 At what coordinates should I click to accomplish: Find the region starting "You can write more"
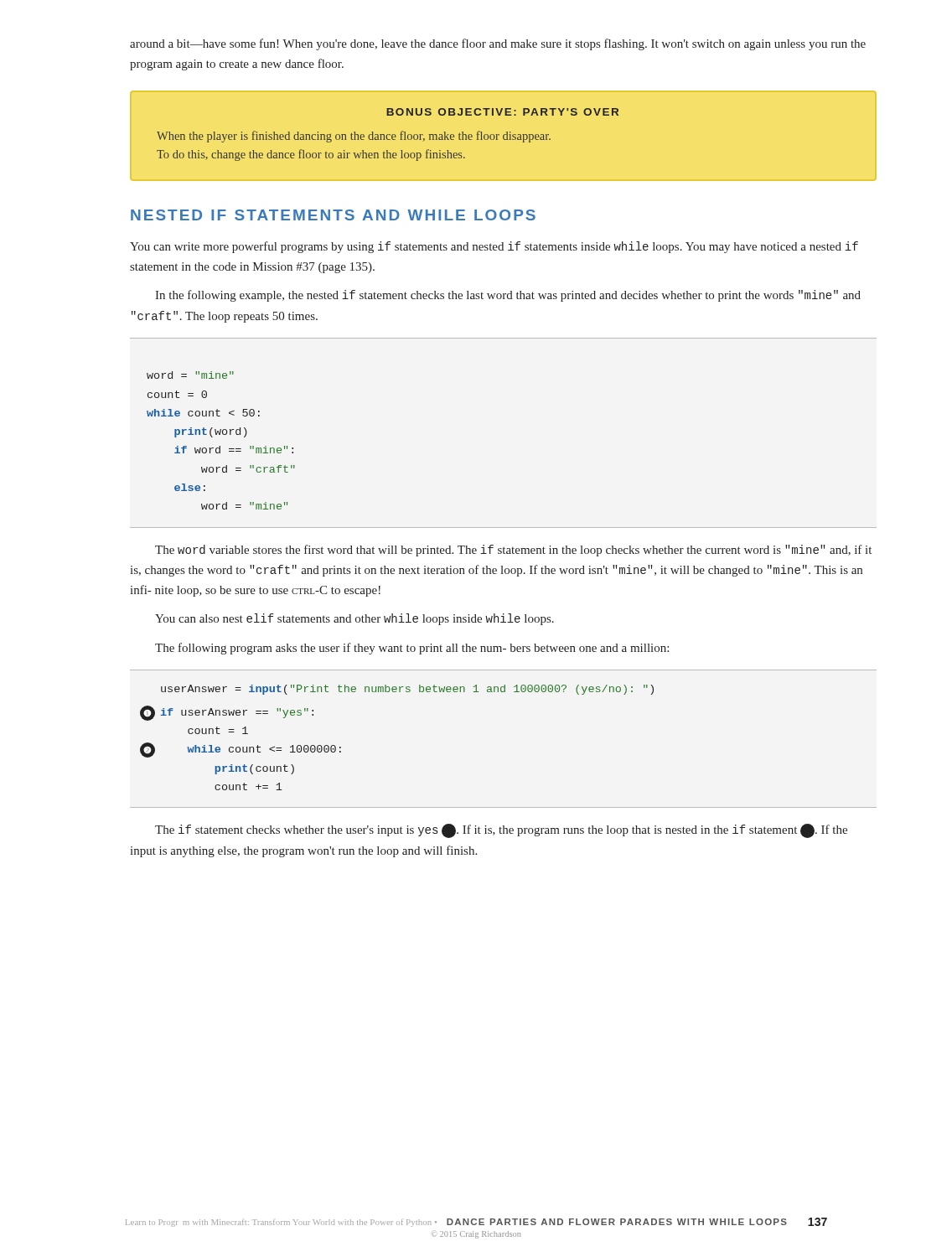[494, 257]
